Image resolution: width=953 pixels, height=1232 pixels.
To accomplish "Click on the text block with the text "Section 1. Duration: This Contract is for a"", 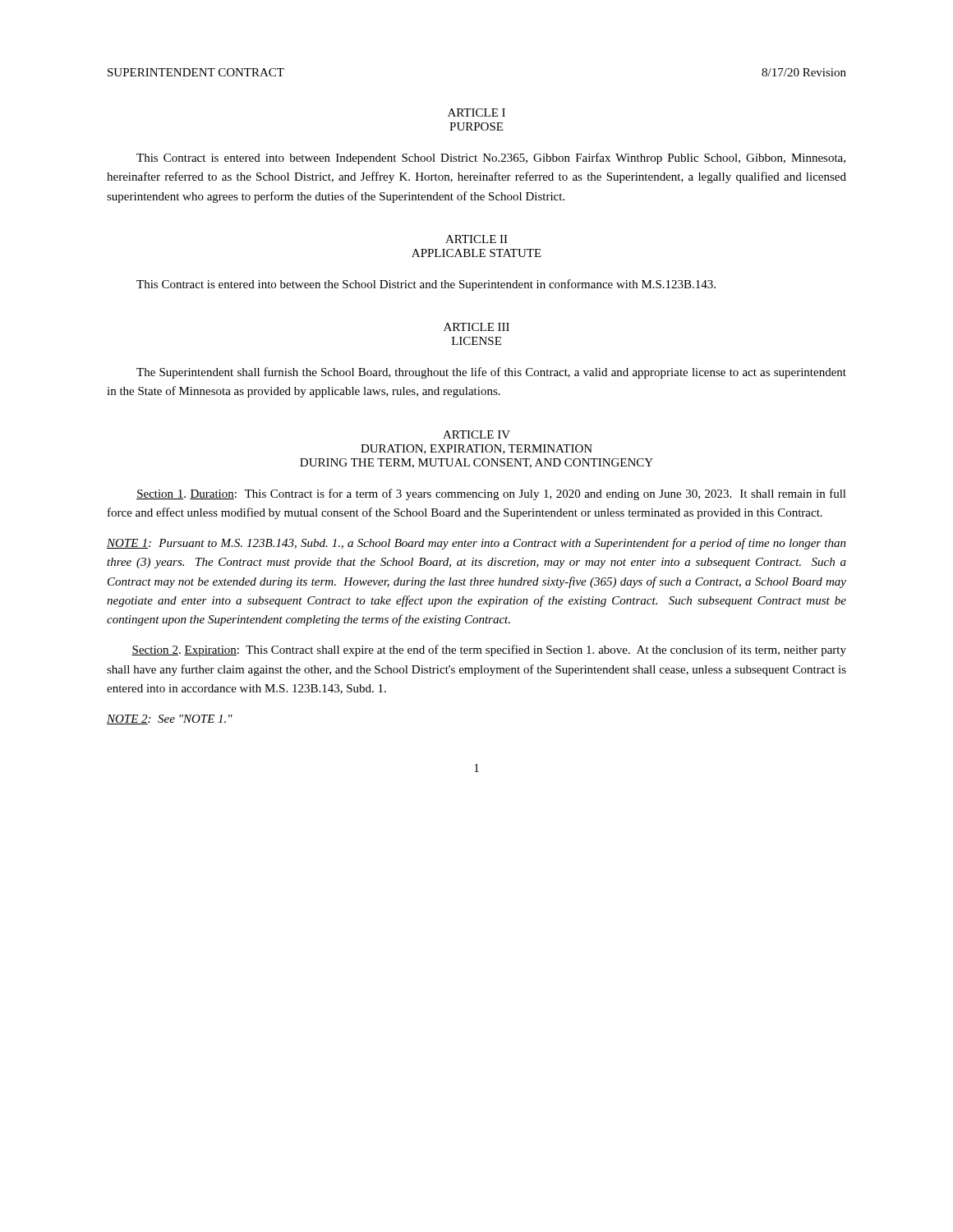I will [476, 503].
